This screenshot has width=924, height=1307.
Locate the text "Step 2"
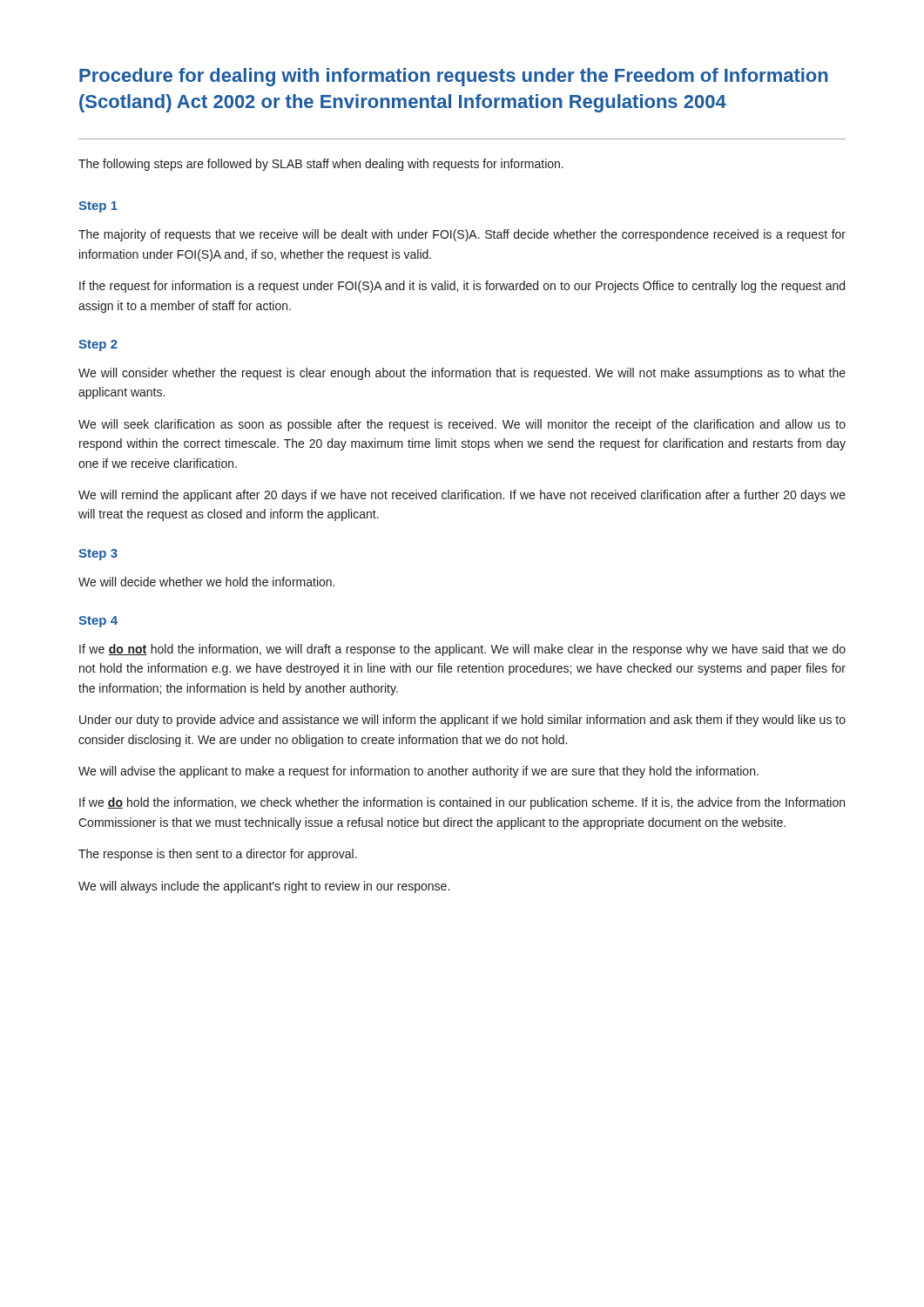tap(98, 344)
